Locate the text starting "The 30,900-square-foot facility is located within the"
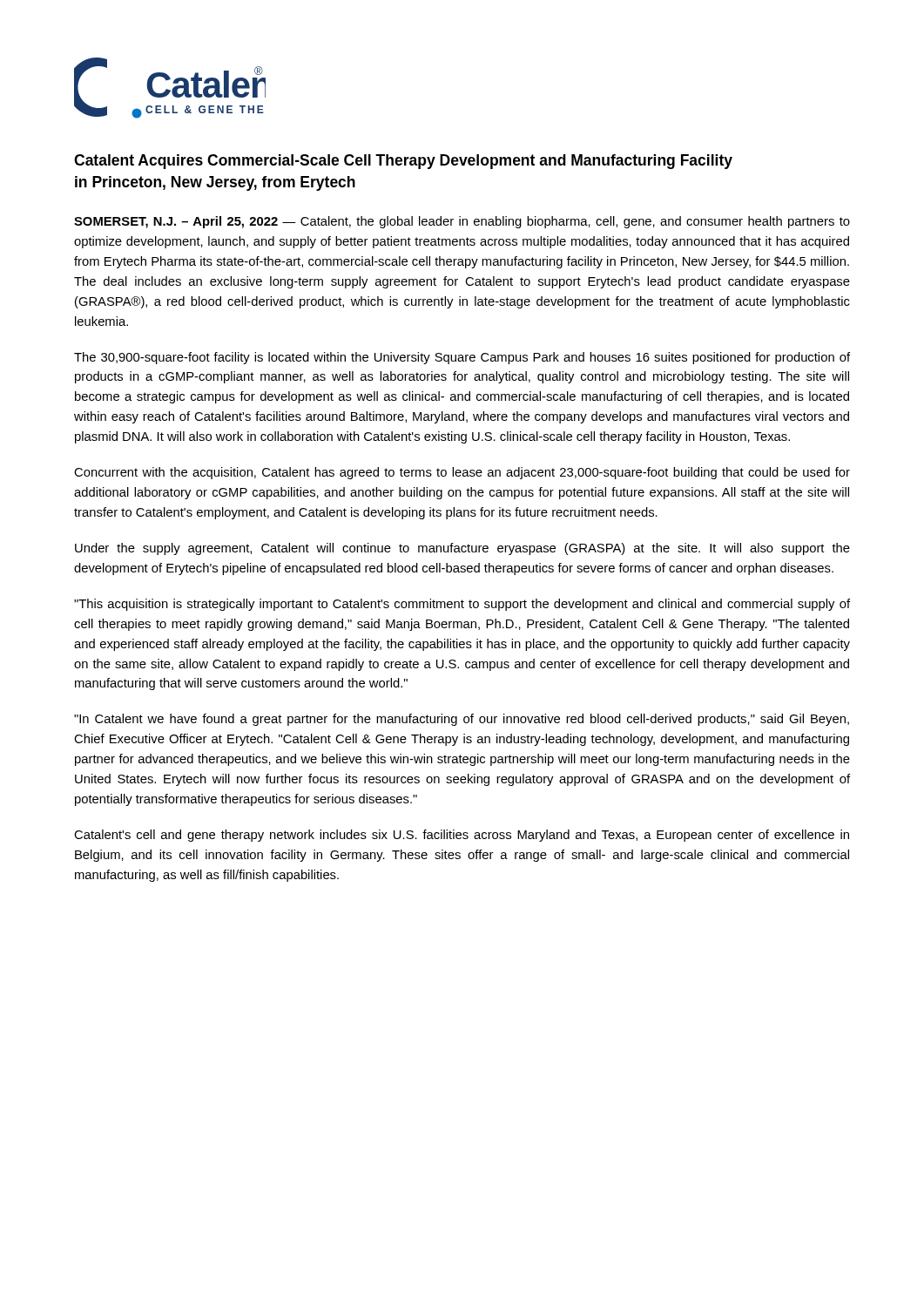This screenshot has width=924, height=1307. coord(462,397)
